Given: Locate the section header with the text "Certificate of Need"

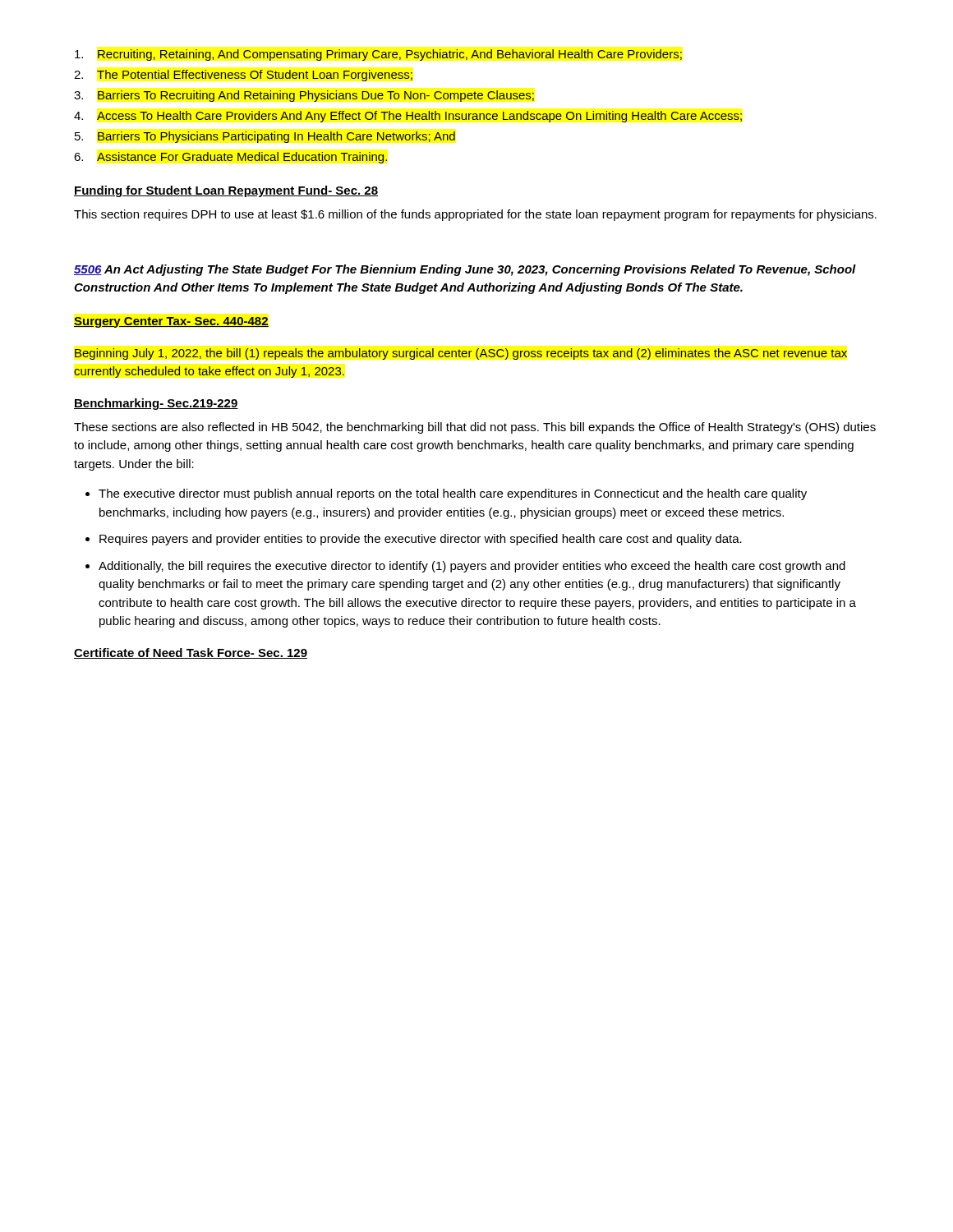Looking at the screenshot, I should [x=191, y=652].
